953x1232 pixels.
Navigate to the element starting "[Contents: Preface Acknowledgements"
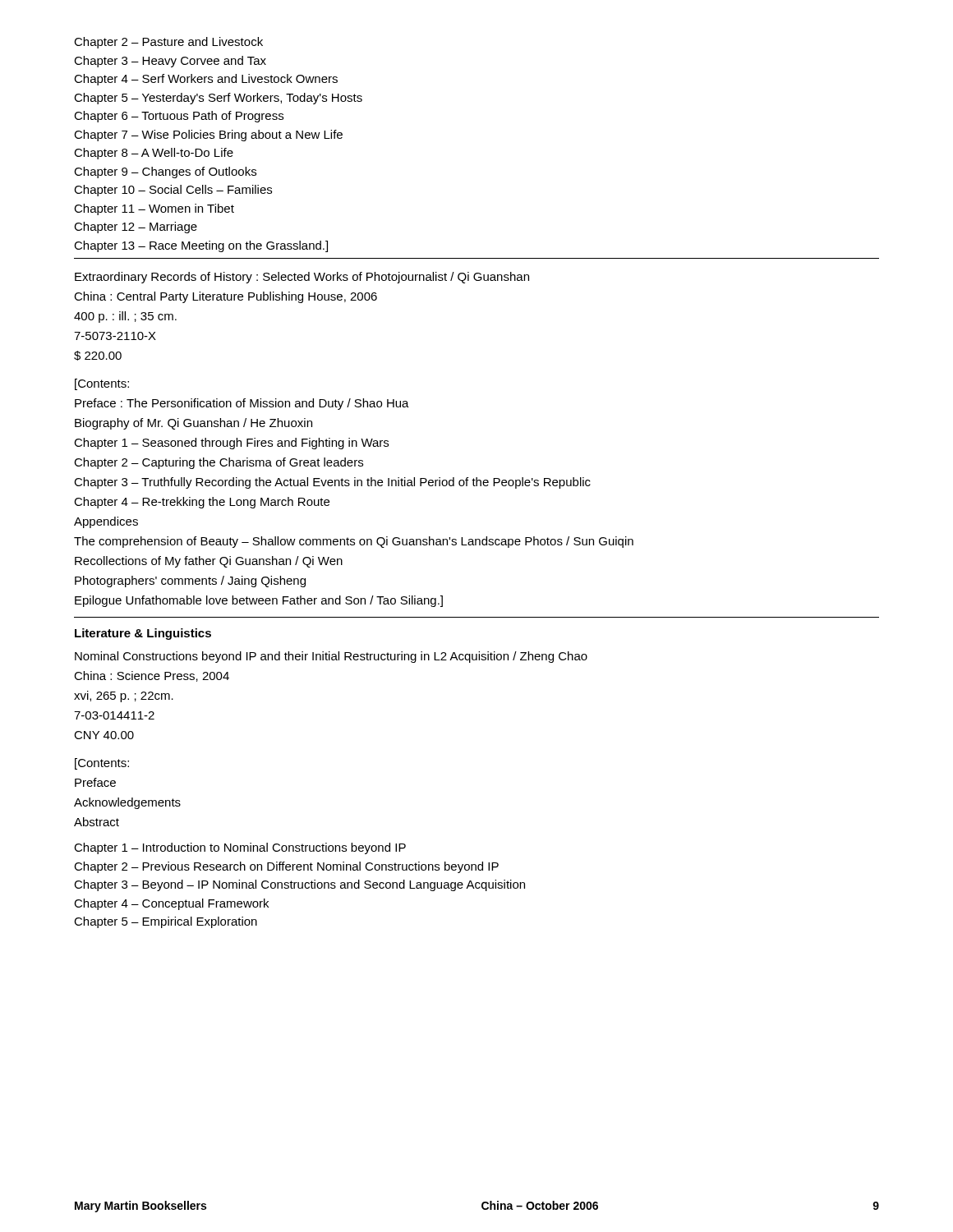coord(127,792)
